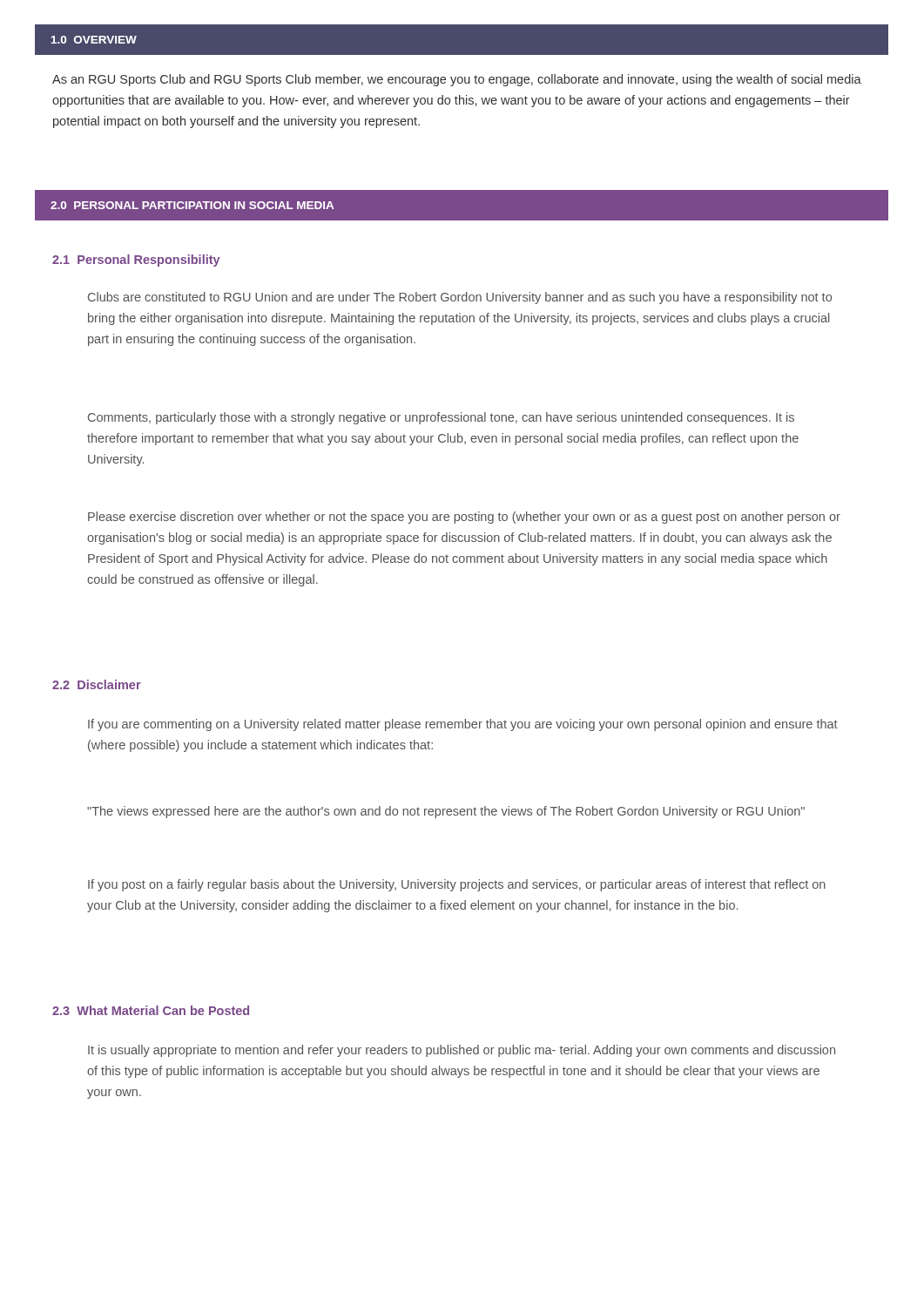924x1307 pixels.
Task: Find the section header on this page that starts "2.3 What Material Can be"
Action: pyautogui.click(x=151, y=1011)
